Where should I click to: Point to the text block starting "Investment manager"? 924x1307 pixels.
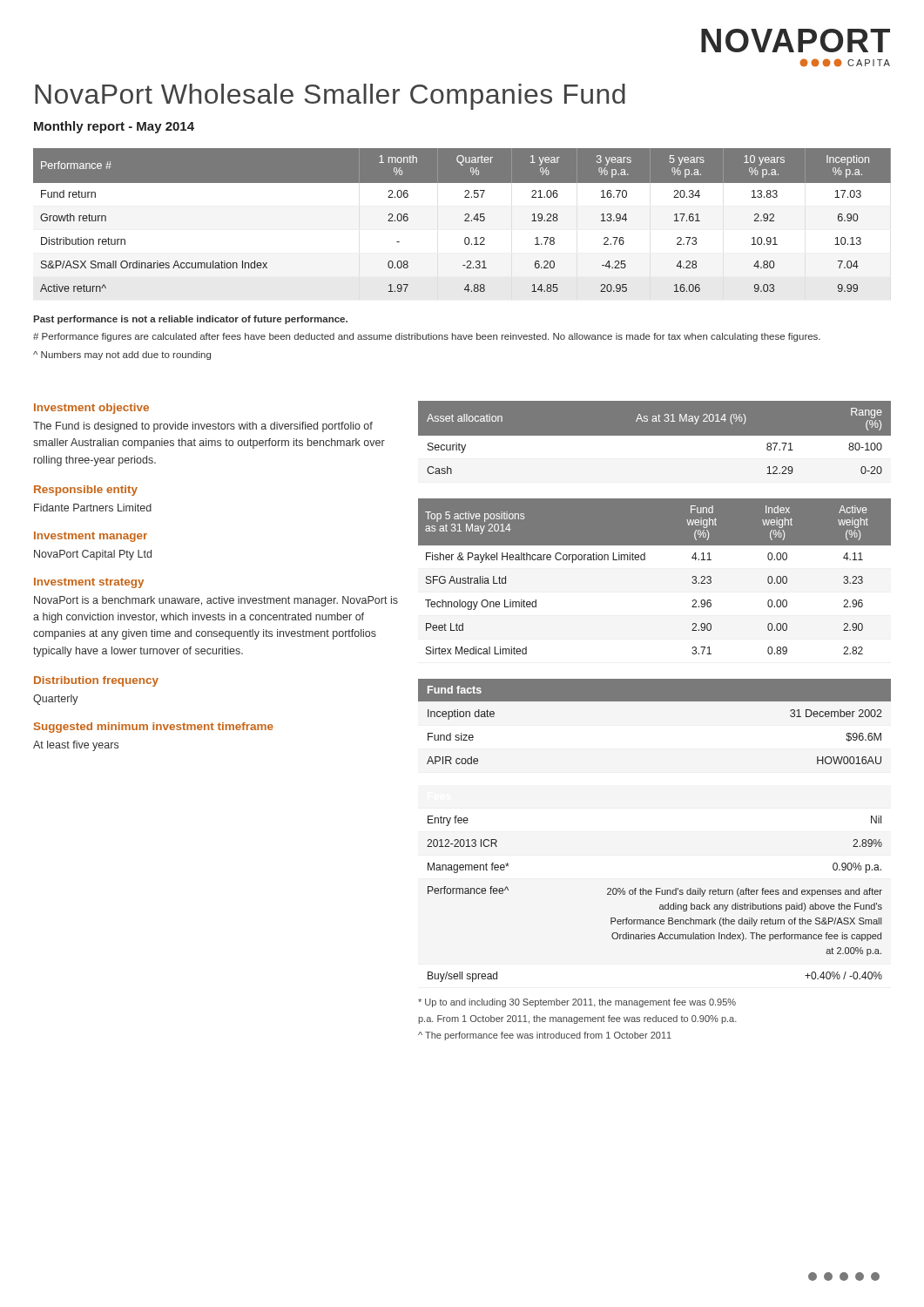[91, 537]
